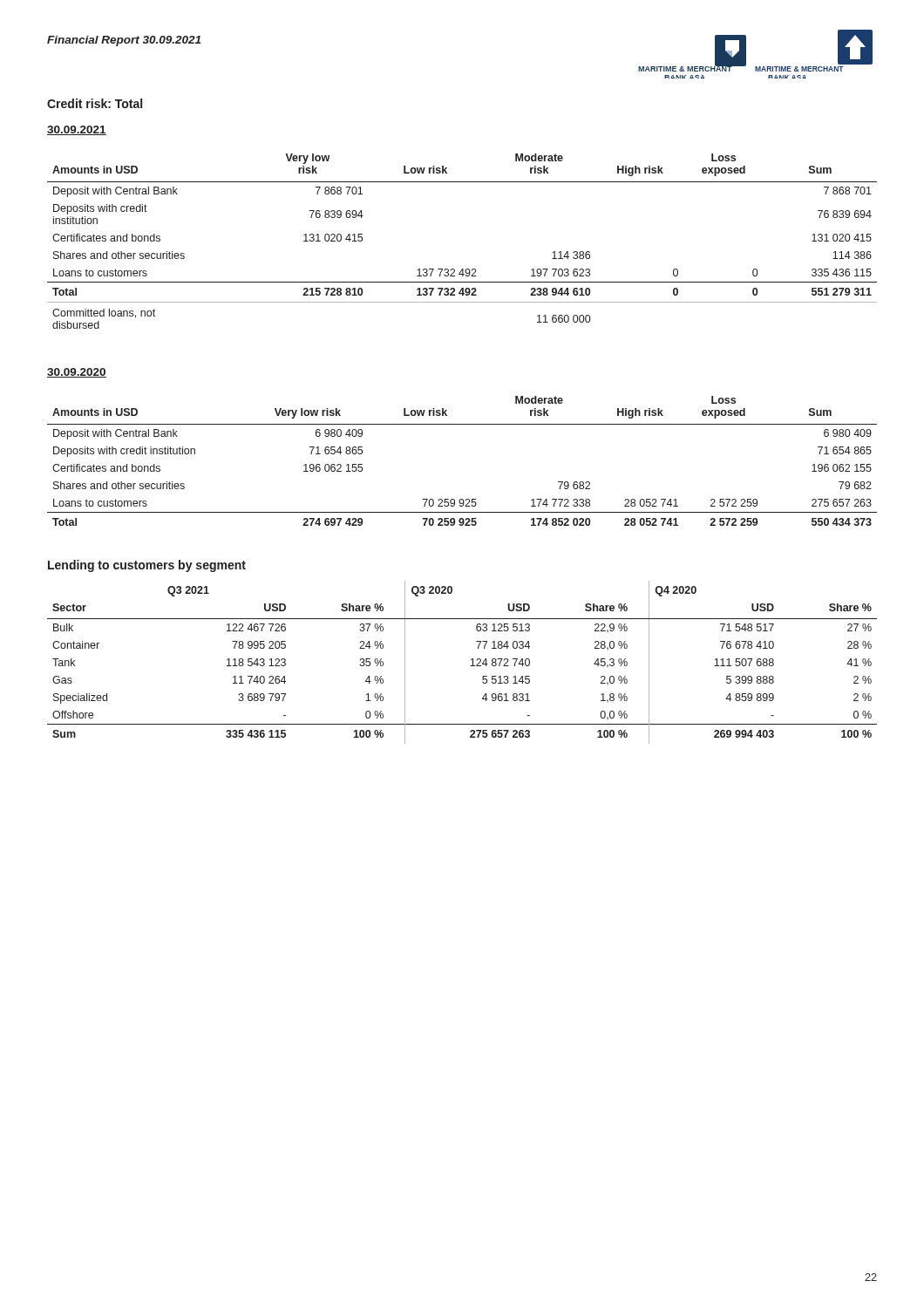Point to the block starting "Credit risk: Total"

(x=95, y=104)
